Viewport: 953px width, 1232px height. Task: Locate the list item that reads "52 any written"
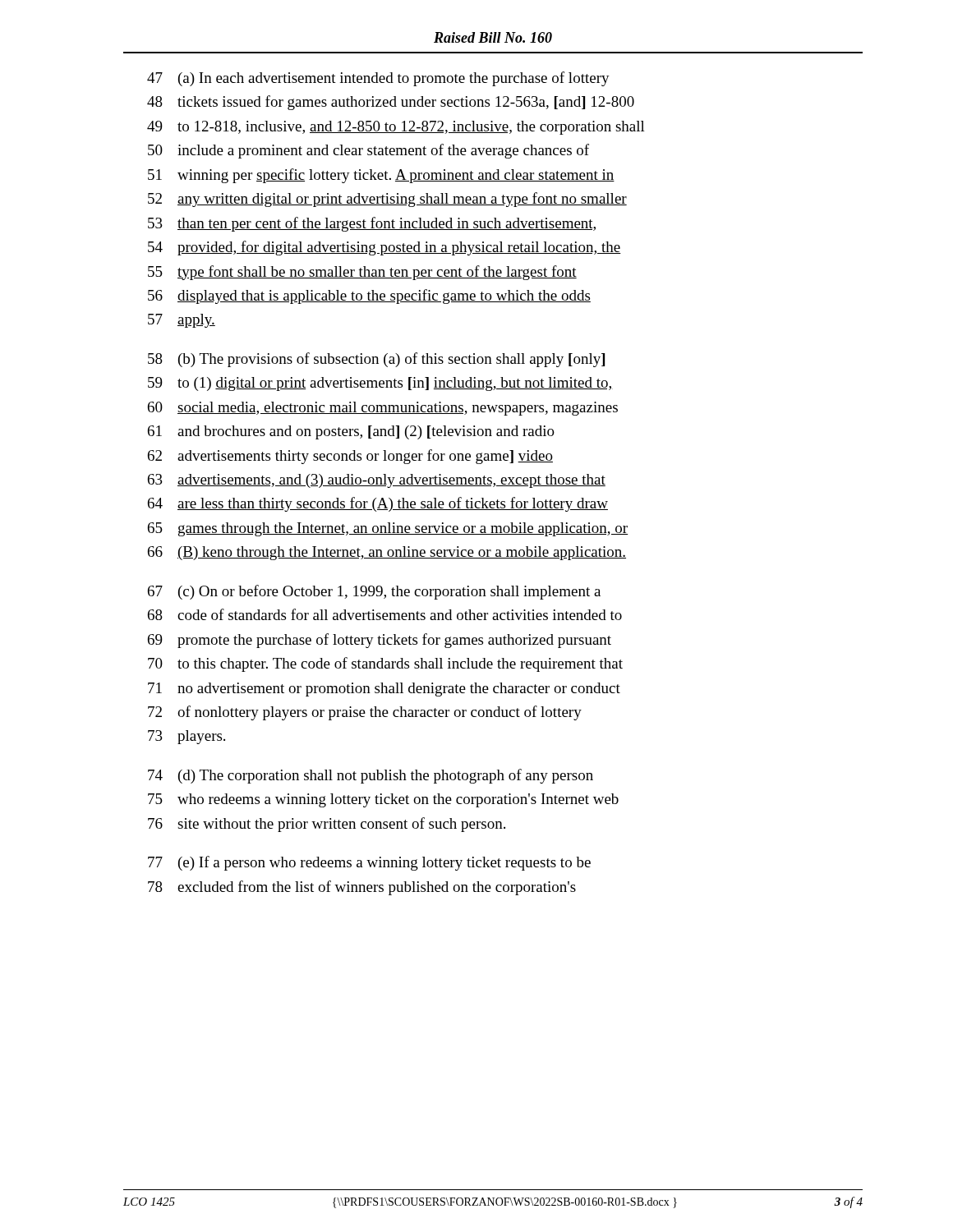click(493, 199)
